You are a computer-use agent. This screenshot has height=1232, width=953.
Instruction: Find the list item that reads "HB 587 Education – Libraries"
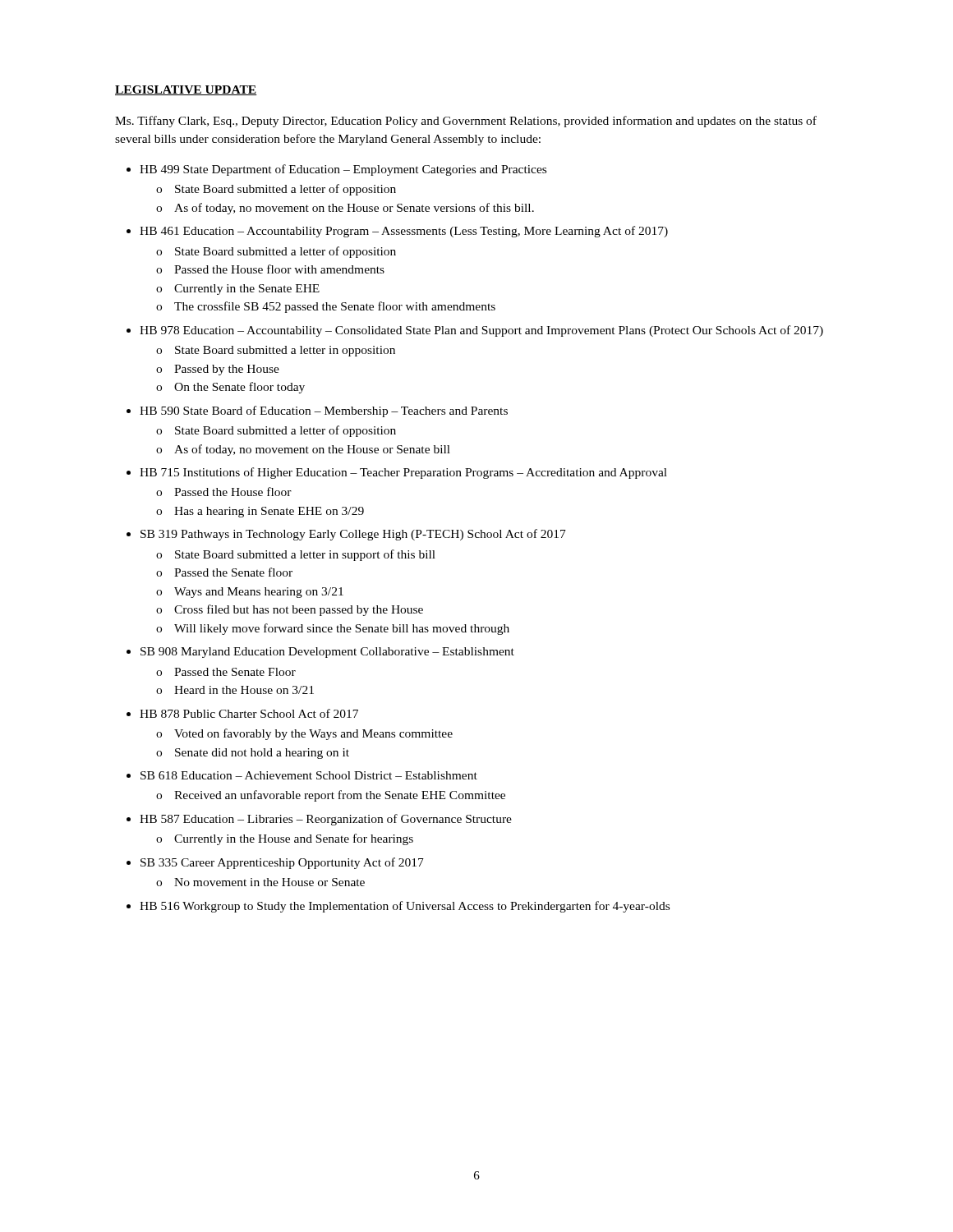click(489, 830)
